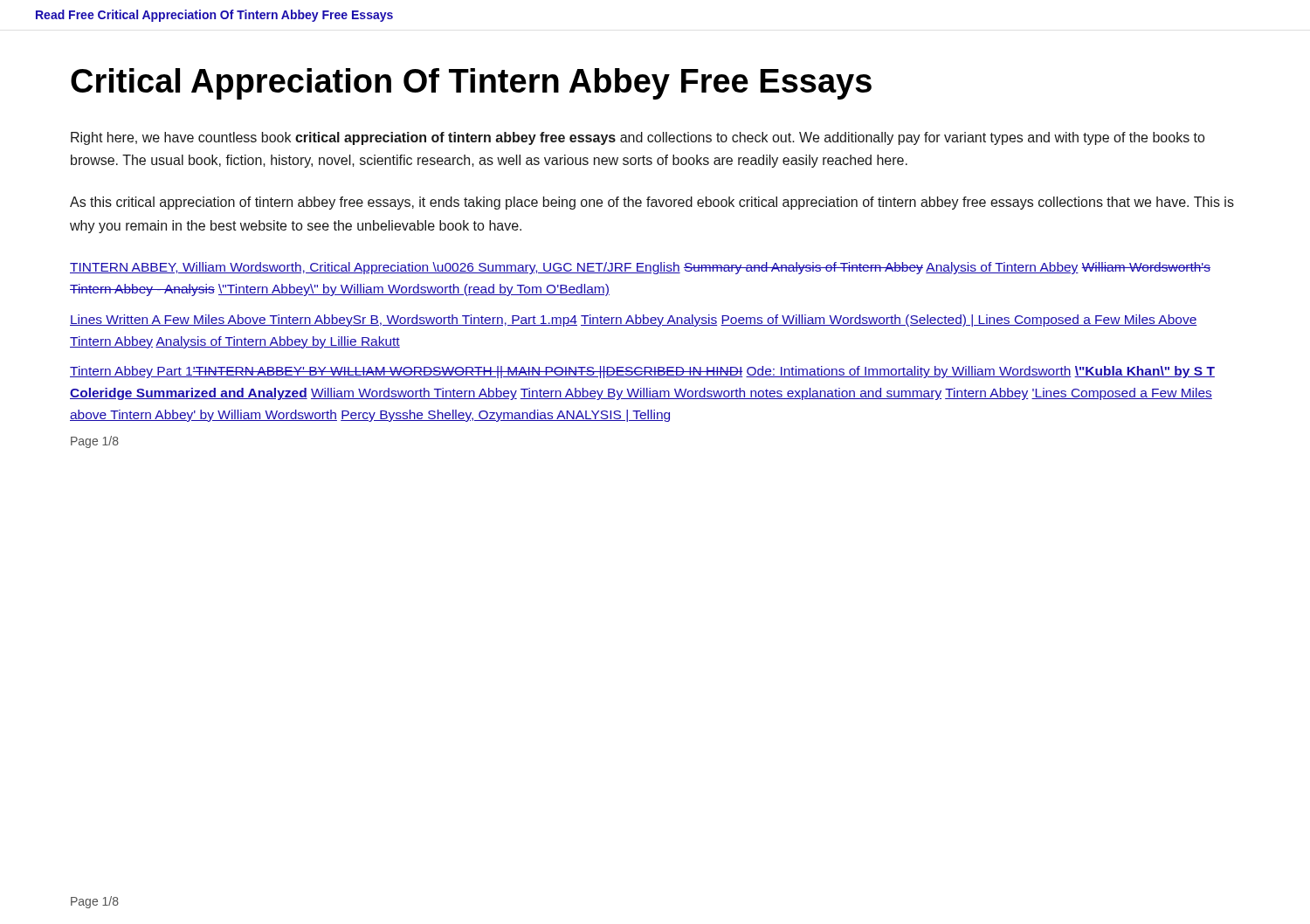Locate the element starting "TINTERN ABBEY, William Wordsworth, Critical Appreciation \u0026 Summary,"
Viewport: 1310px width, 924px height.
tap(640, 278)
